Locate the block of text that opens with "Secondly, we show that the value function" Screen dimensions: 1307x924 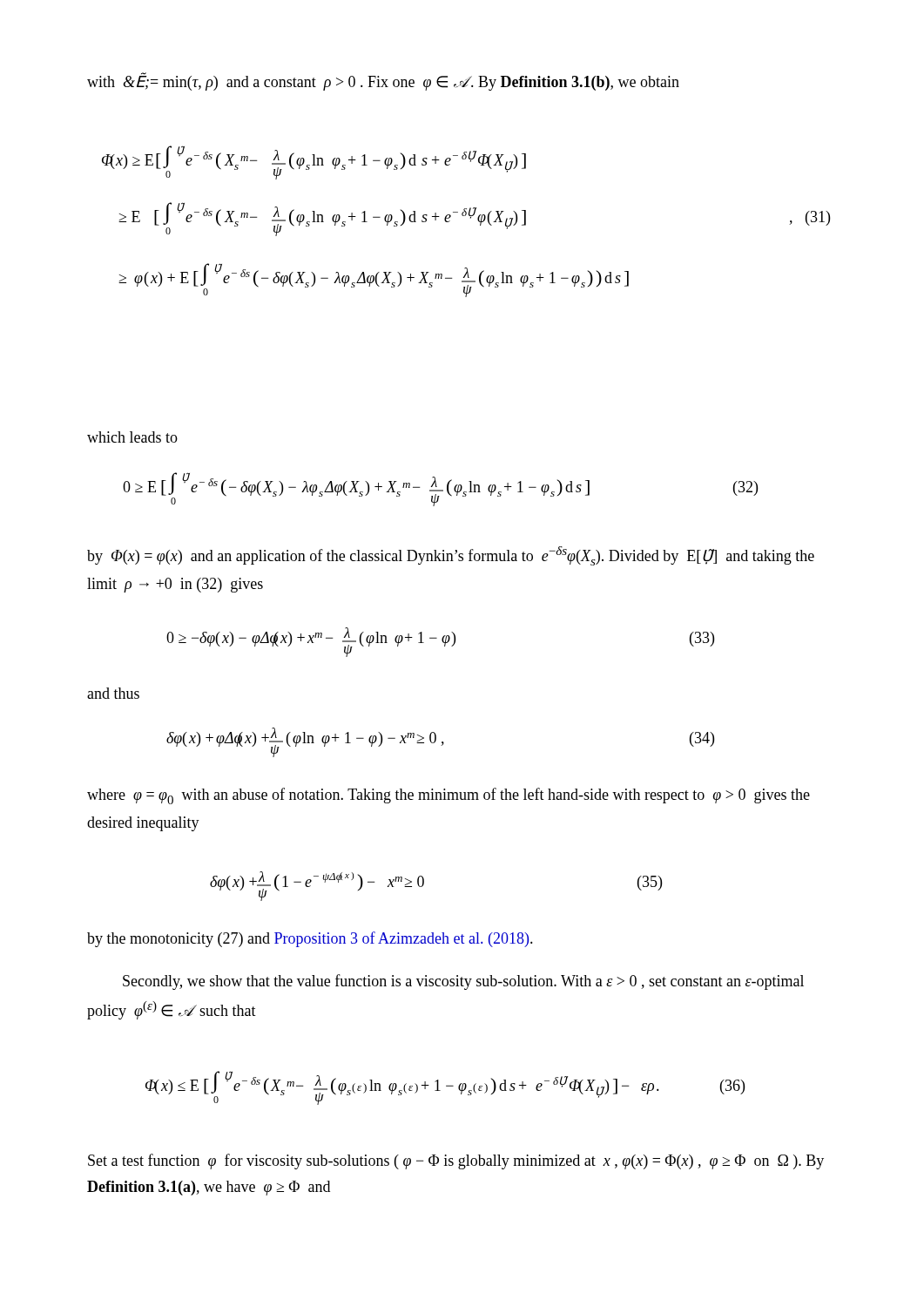click(x=446, y=996)
